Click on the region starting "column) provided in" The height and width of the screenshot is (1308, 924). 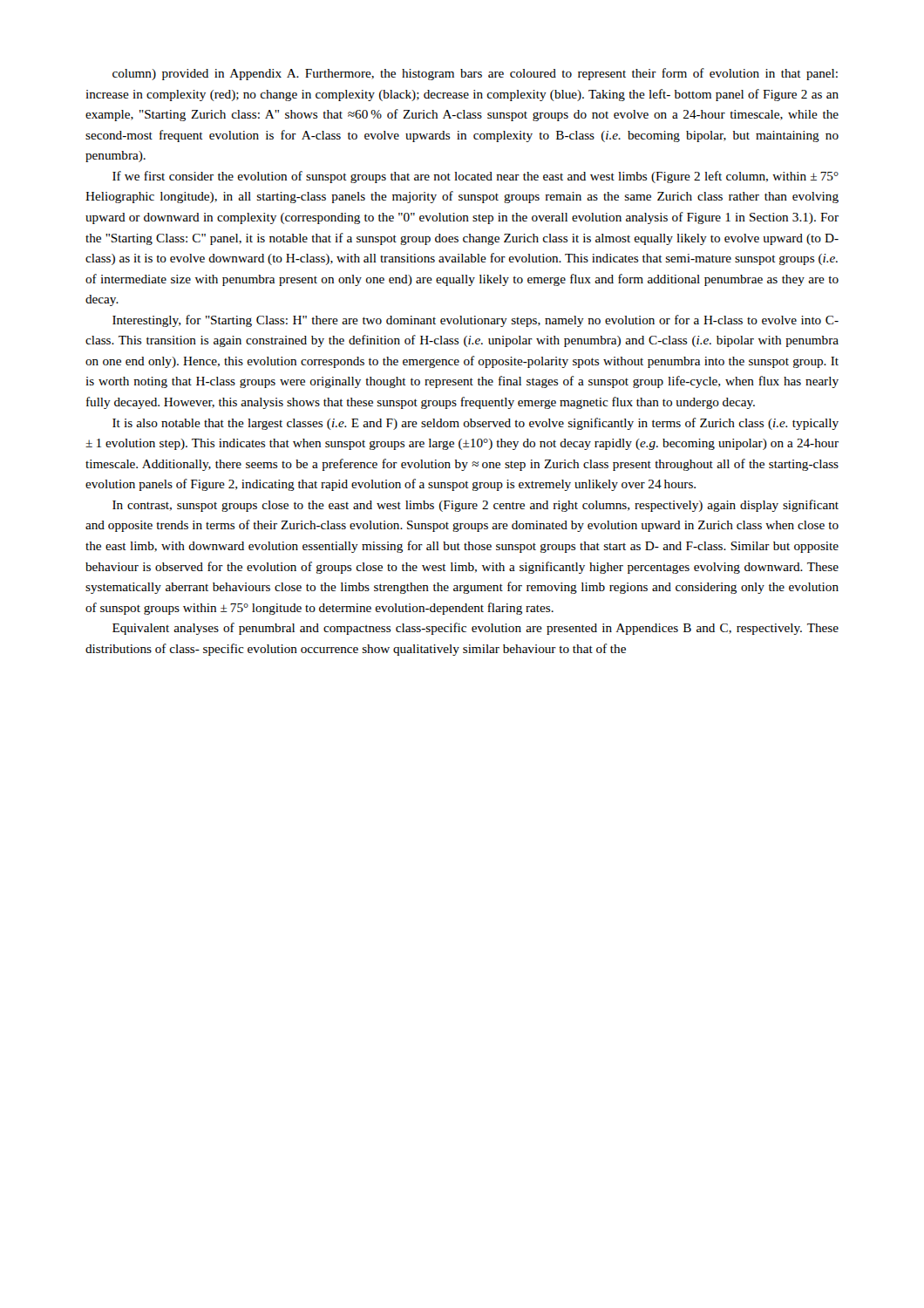[462, 114]
